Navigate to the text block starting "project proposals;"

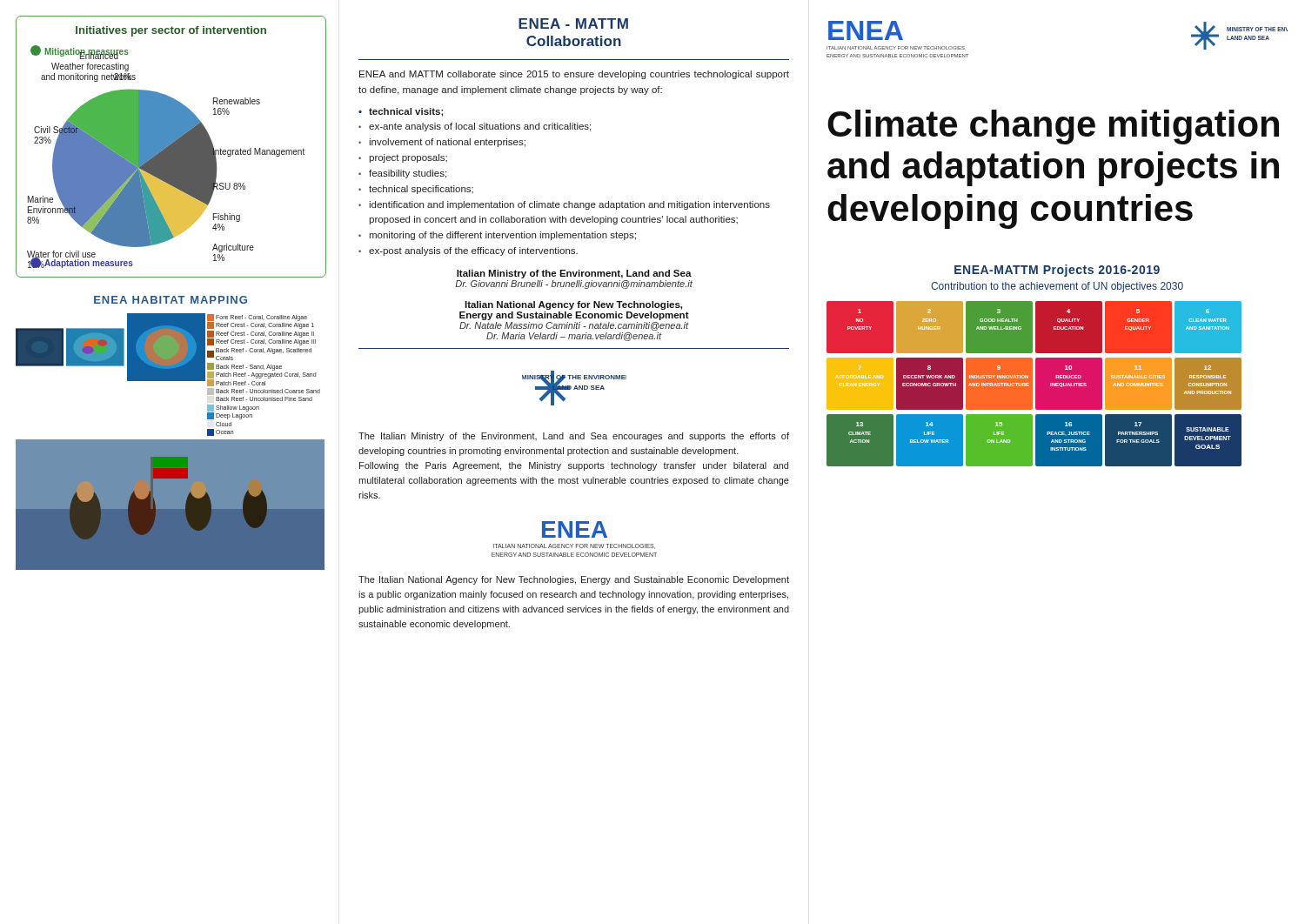click(408, 157)
